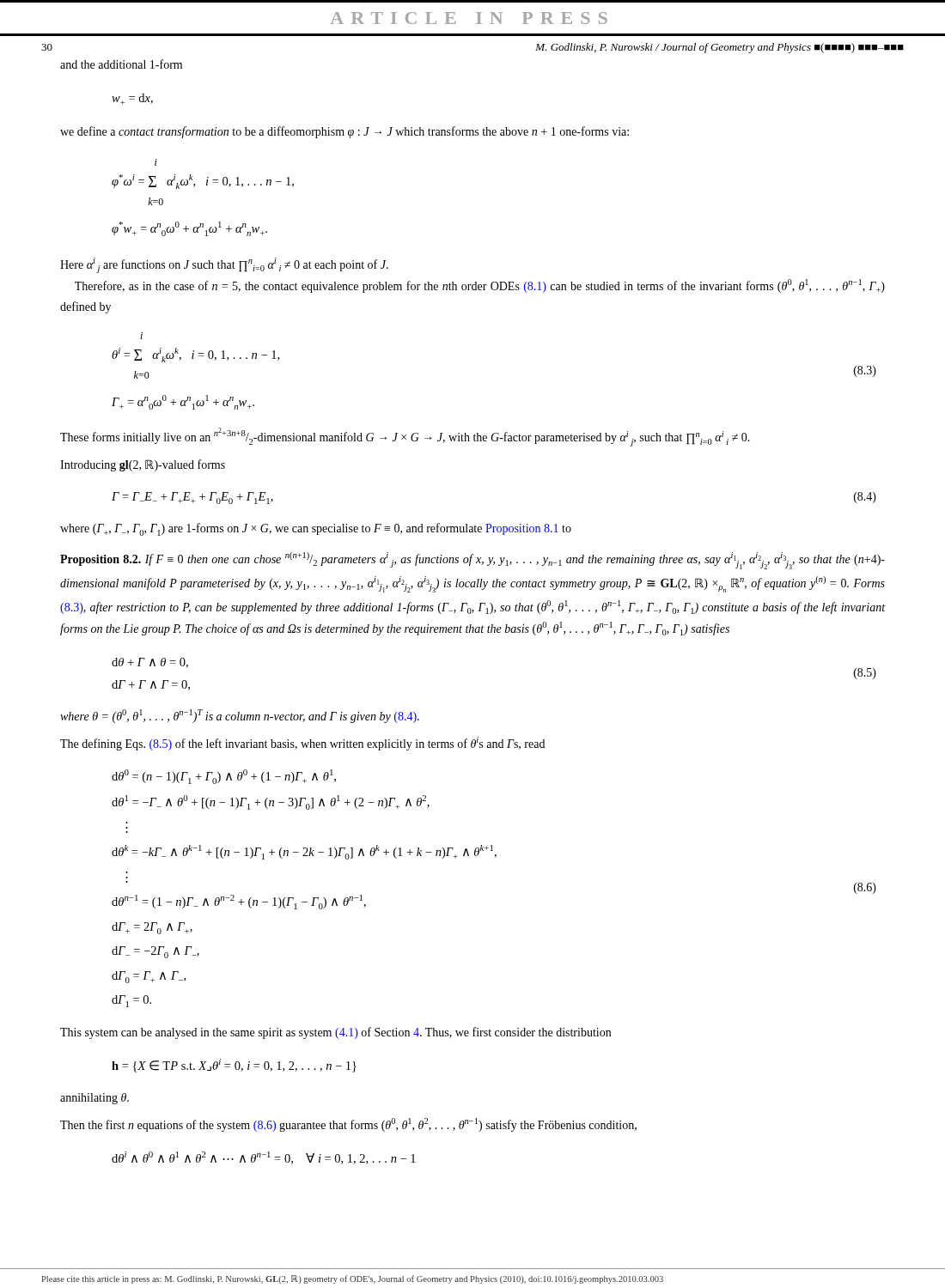The height and width of the screenshot is (1288, 945).
Task: Select the formula that reads "w+ = dx,"
Action: click(x=133, y=99)
